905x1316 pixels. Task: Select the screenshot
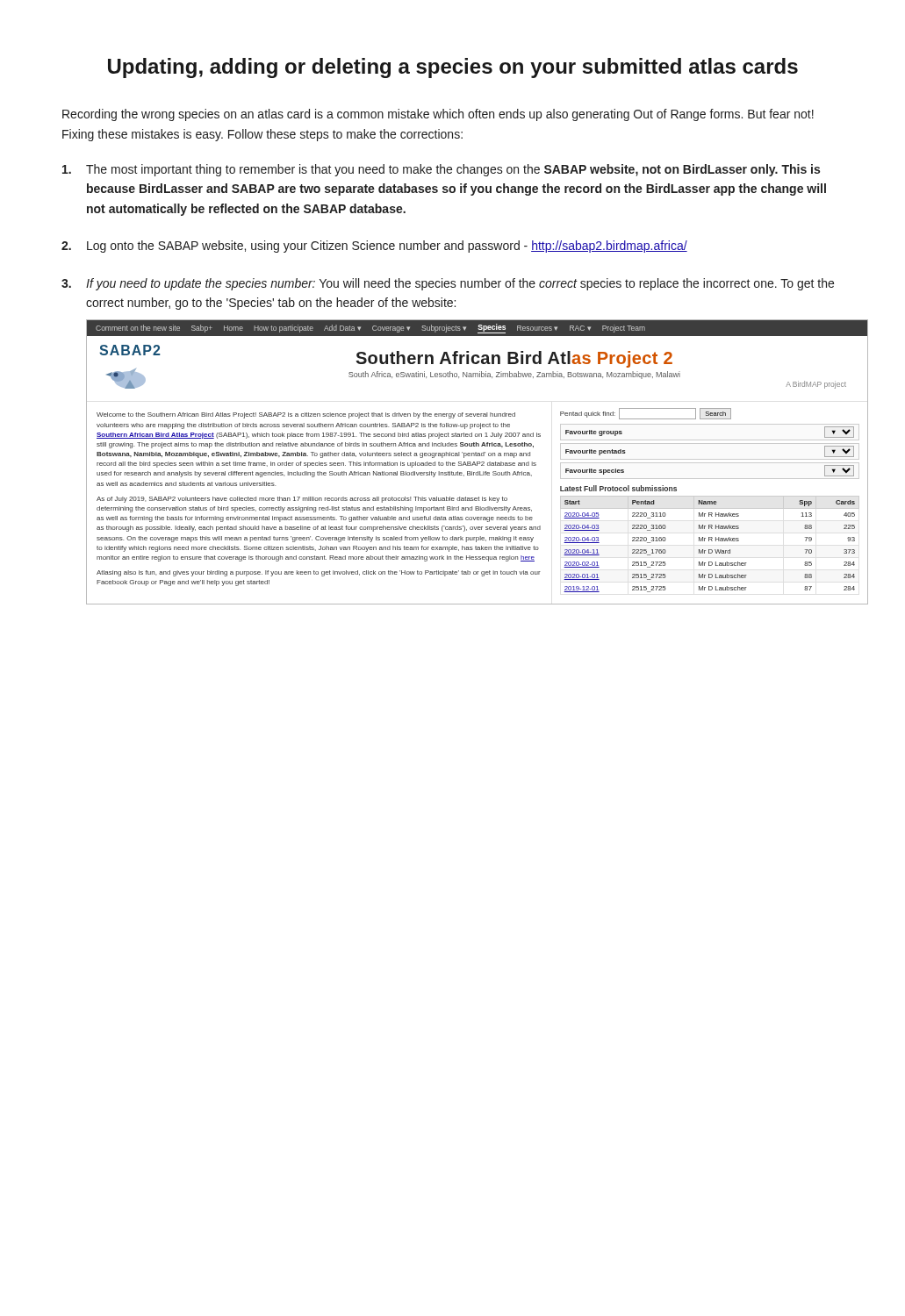(477, 462)
